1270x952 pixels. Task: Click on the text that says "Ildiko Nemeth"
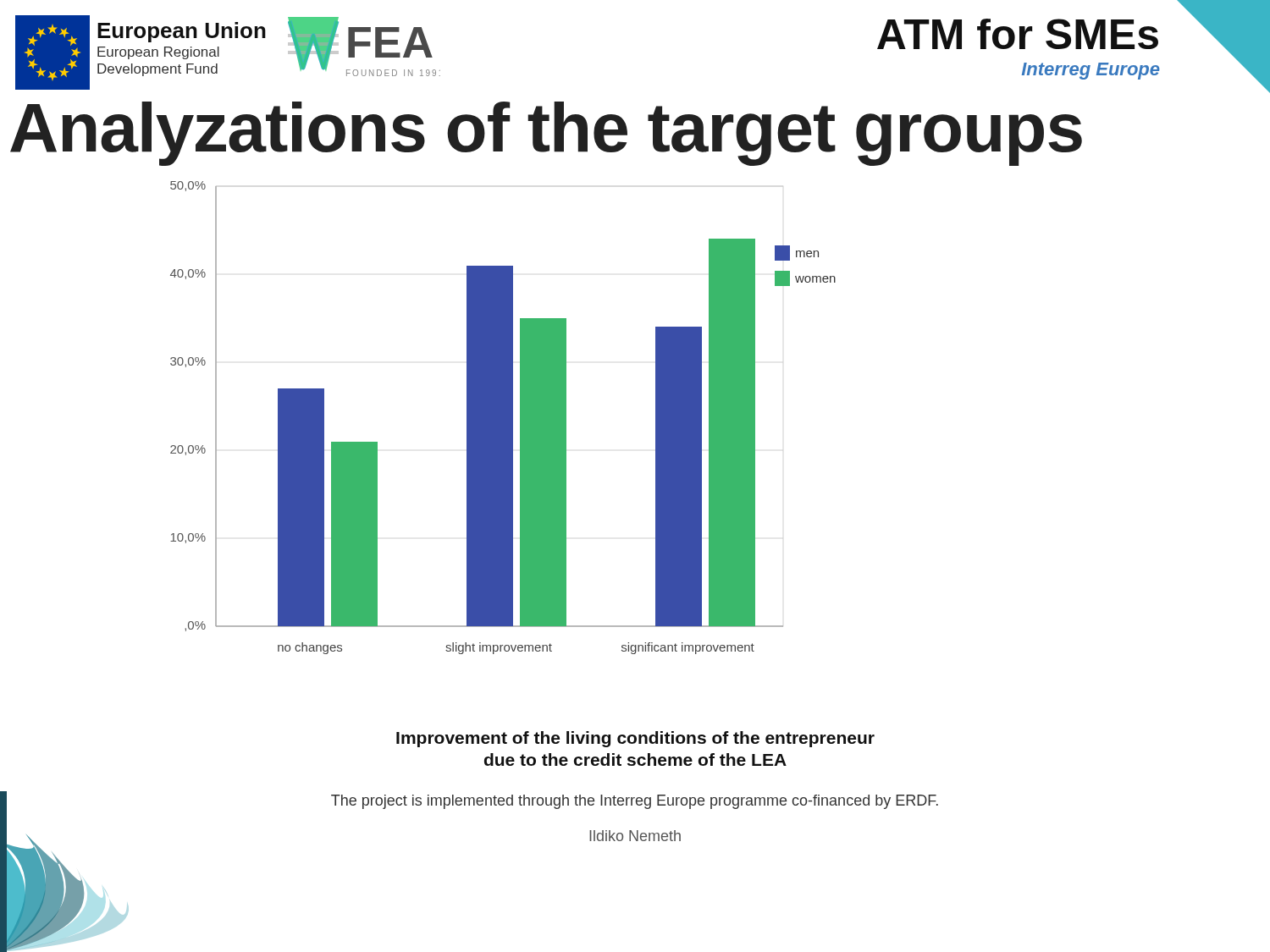pyautogui.click(x=635, y=836)
